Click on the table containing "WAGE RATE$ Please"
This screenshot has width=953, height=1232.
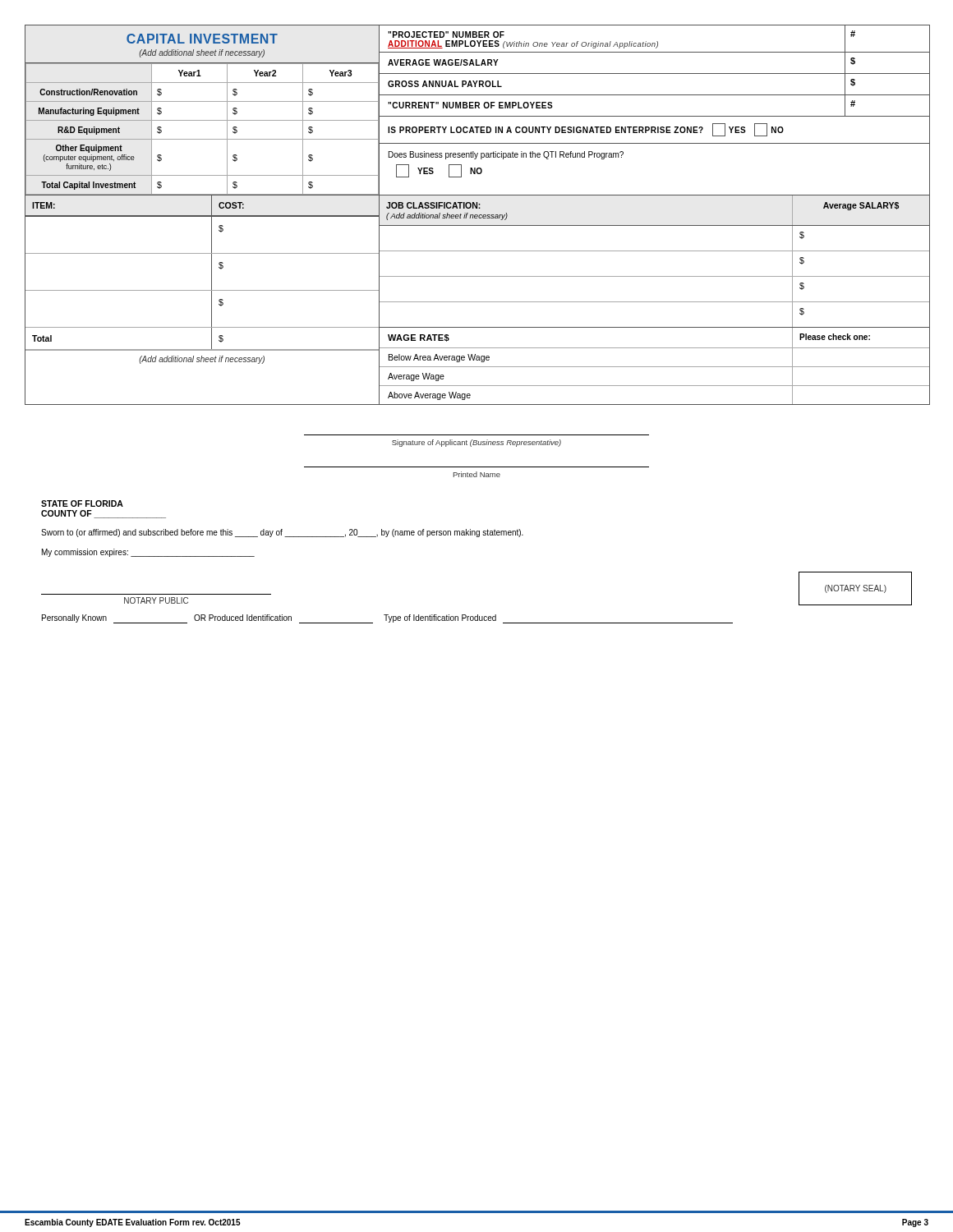(654, 365)
